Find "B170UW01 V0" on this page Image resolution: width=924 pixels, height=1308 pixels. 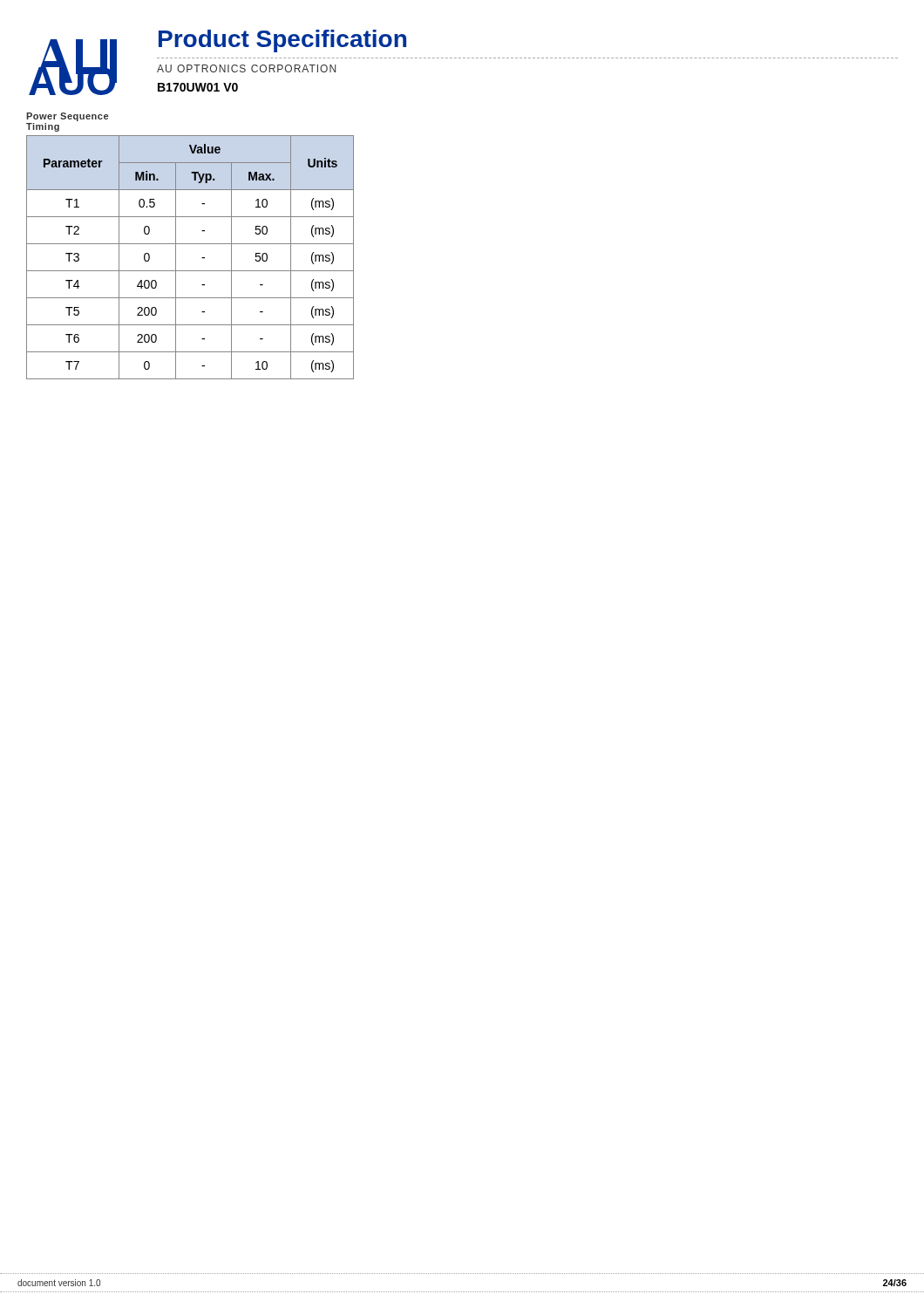198,87
